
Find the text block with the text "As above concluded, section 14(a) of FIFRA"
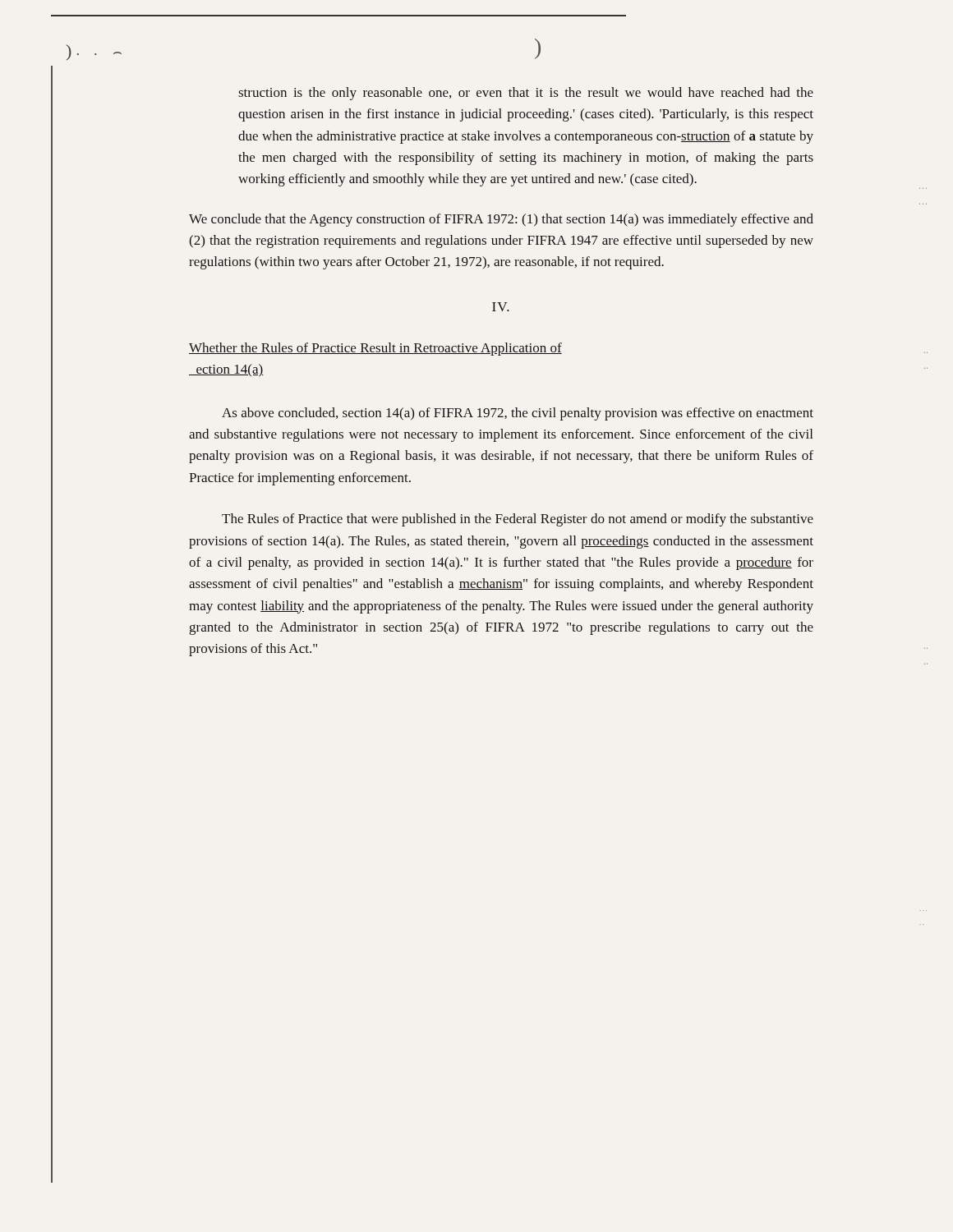pos(501,445)
